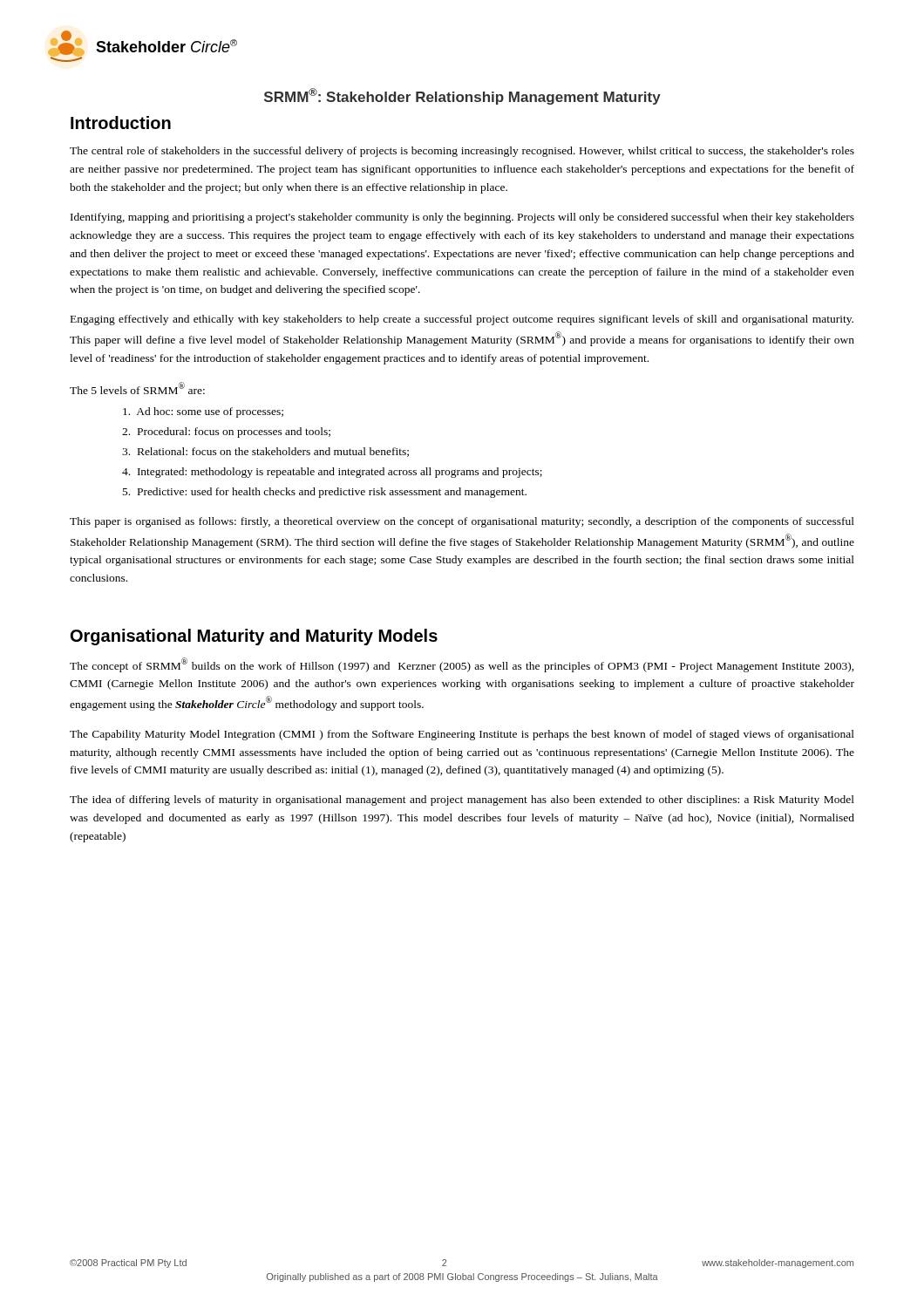Select the section header with the text "Organisational Maturity and Maturity Models"
The image size is (924, 1308).
click(254, 636)
